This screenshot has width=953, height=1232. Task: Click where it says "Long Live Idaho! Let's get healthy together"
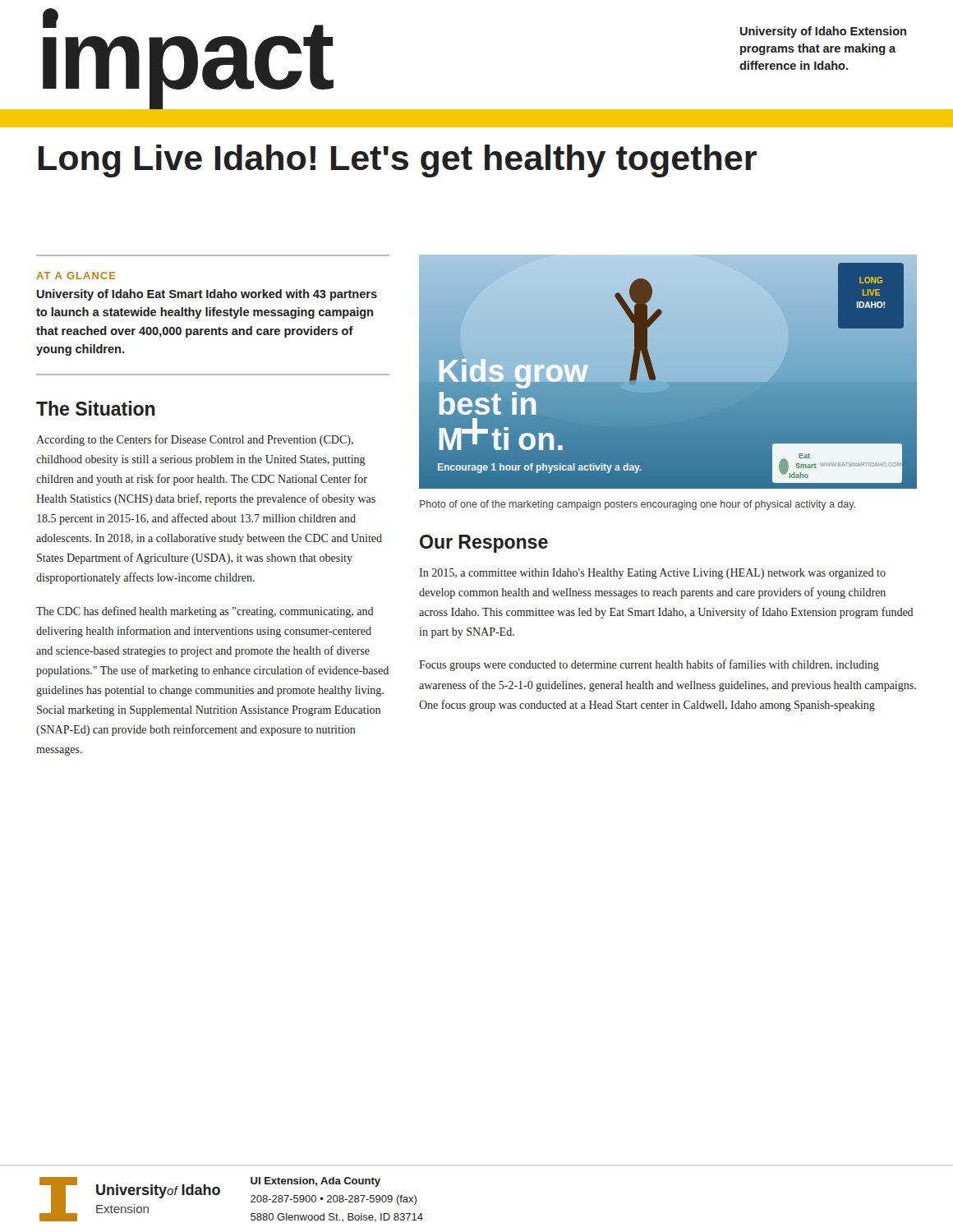click(397, 158)
